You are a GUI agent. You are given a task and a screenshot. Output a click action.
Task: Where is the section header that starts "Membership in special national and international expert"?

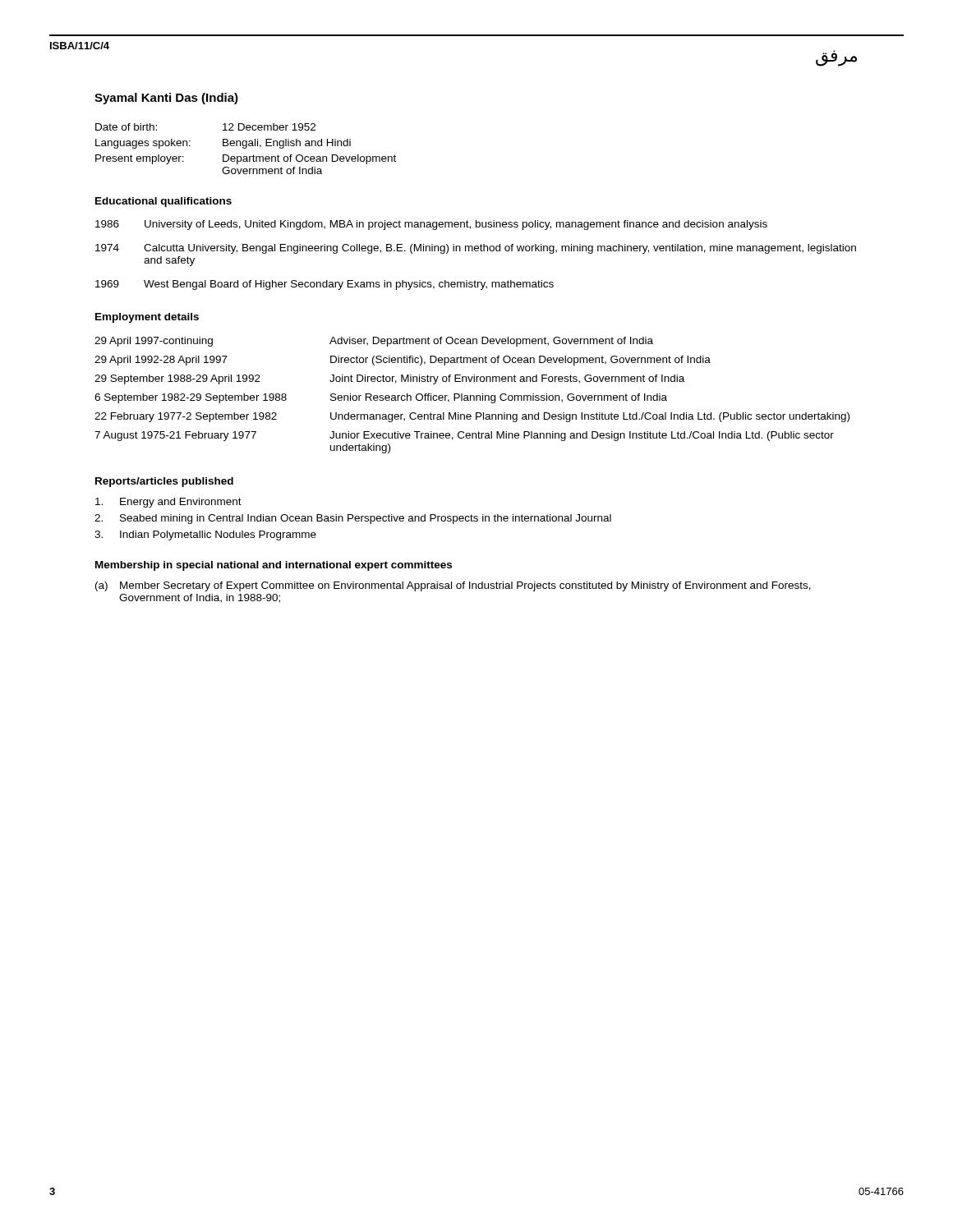click(274, 565)
